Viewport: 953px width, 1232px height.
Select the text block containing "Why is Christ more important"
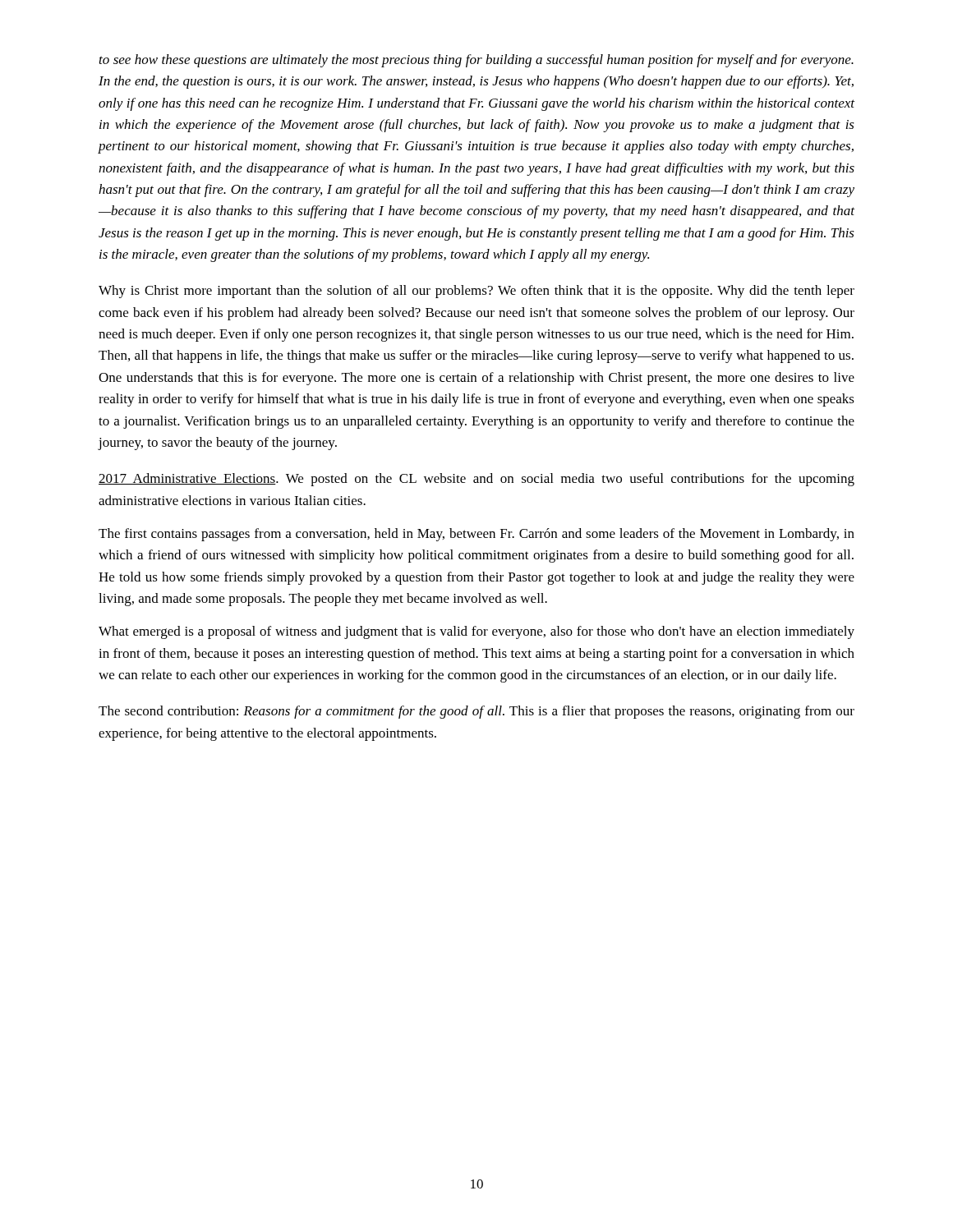point(476,366)
